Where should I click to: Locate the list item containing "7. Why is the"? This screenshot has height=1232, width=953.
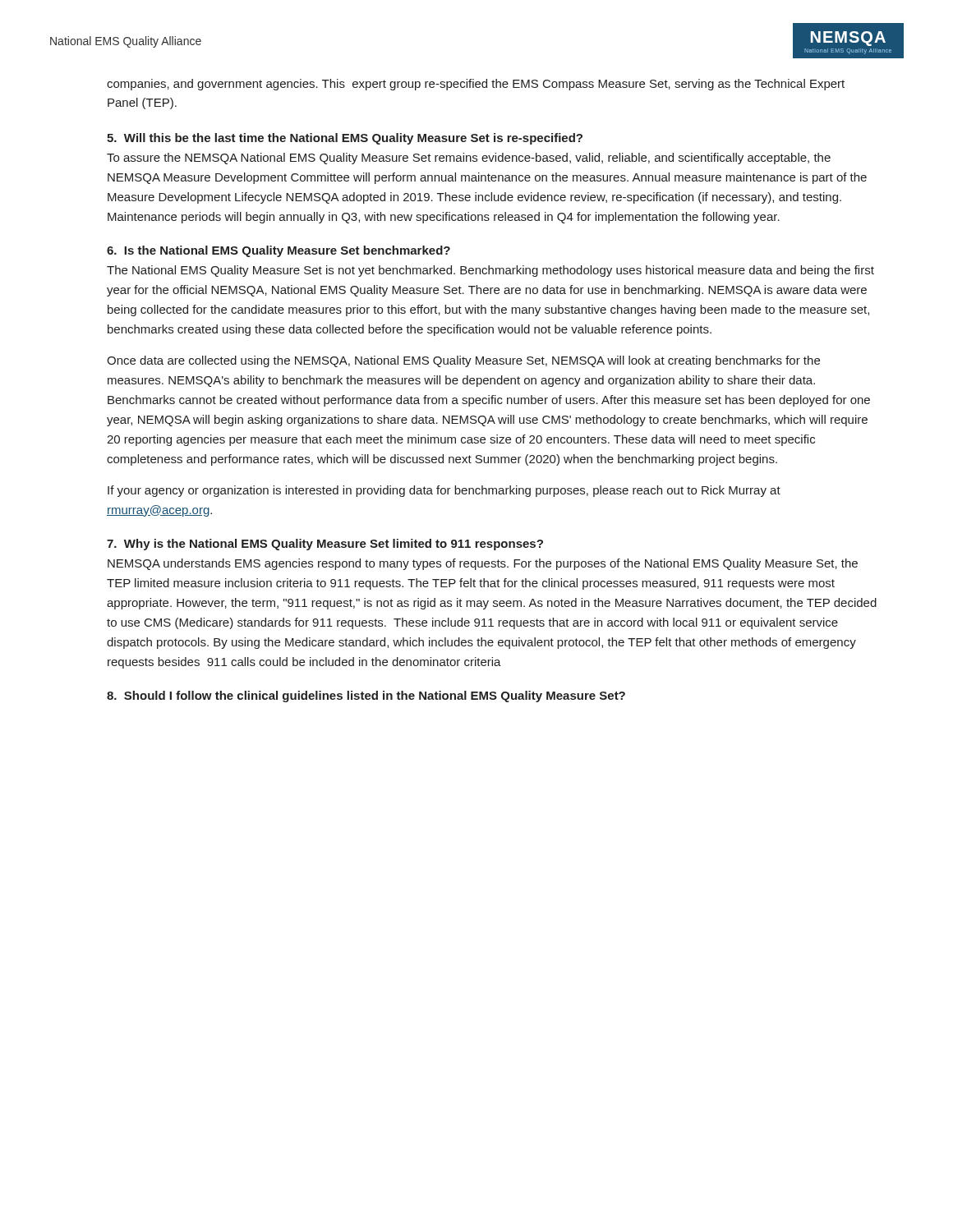point(493,604)
